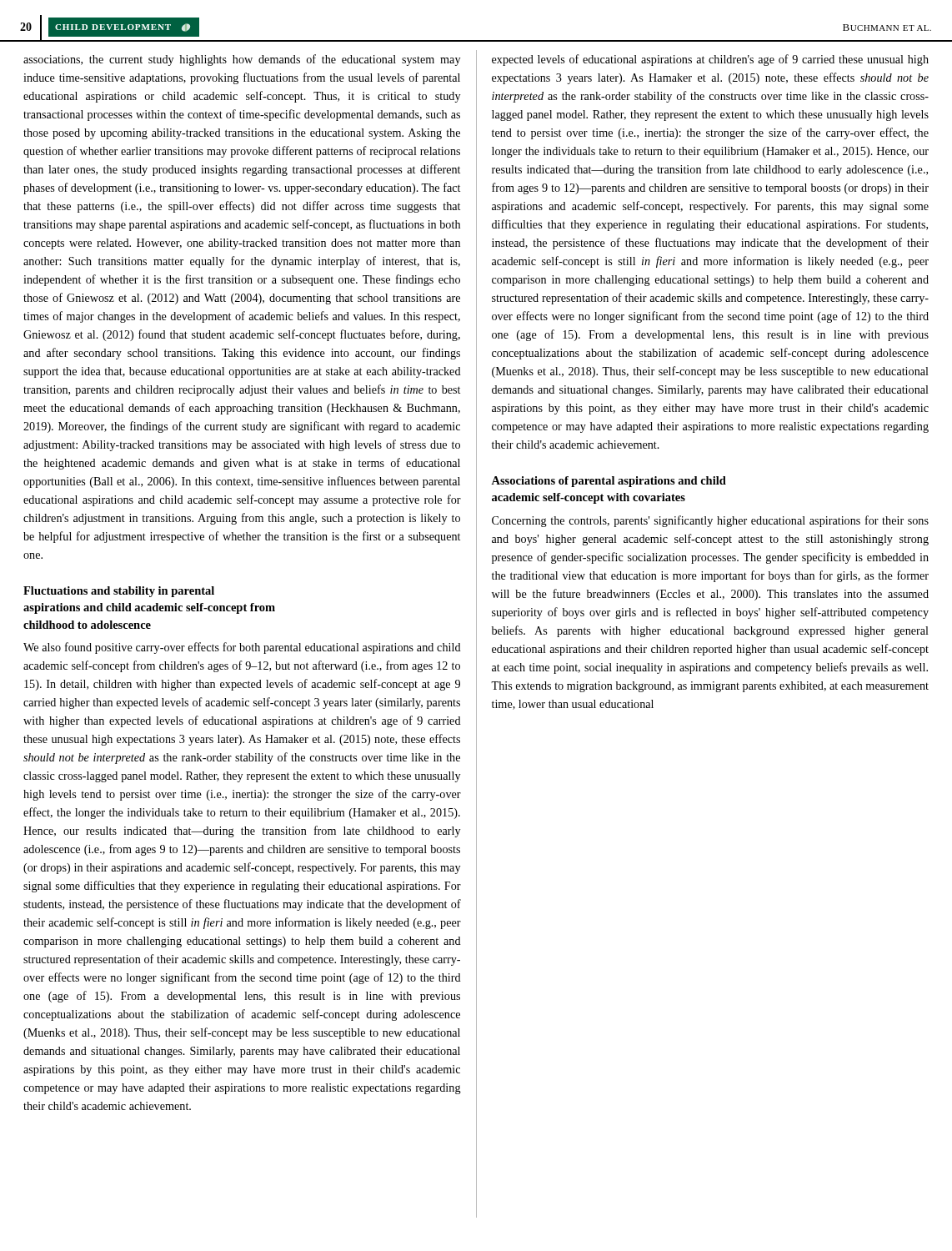Locate the text block that reads "associations, the current study highlights"
This screenshot has width=952, height=1251.
pyautogui.click(x=242, y=307)
